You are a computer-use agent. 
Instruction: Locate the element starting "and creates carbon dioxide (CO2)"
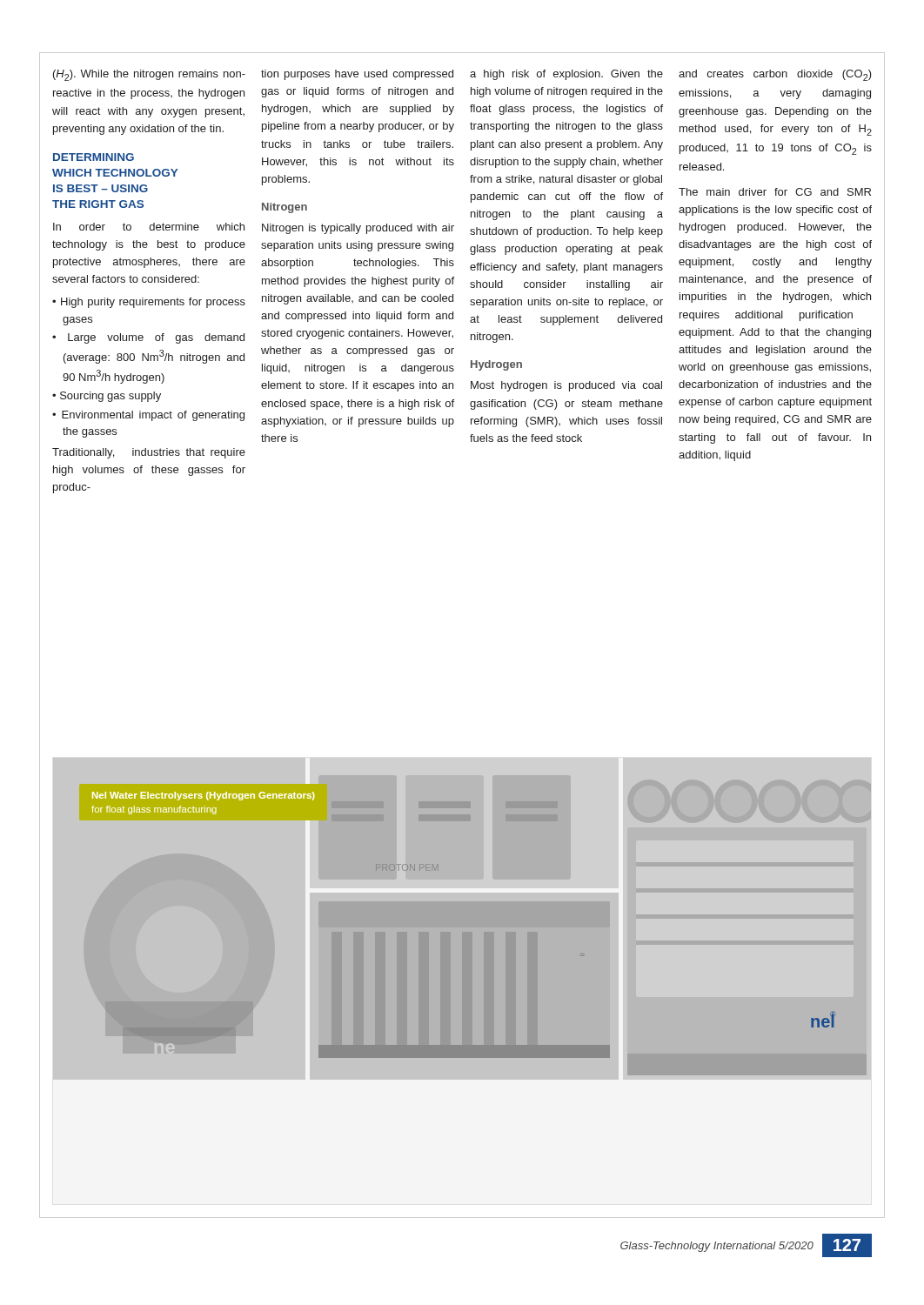[x=775, y=120]
